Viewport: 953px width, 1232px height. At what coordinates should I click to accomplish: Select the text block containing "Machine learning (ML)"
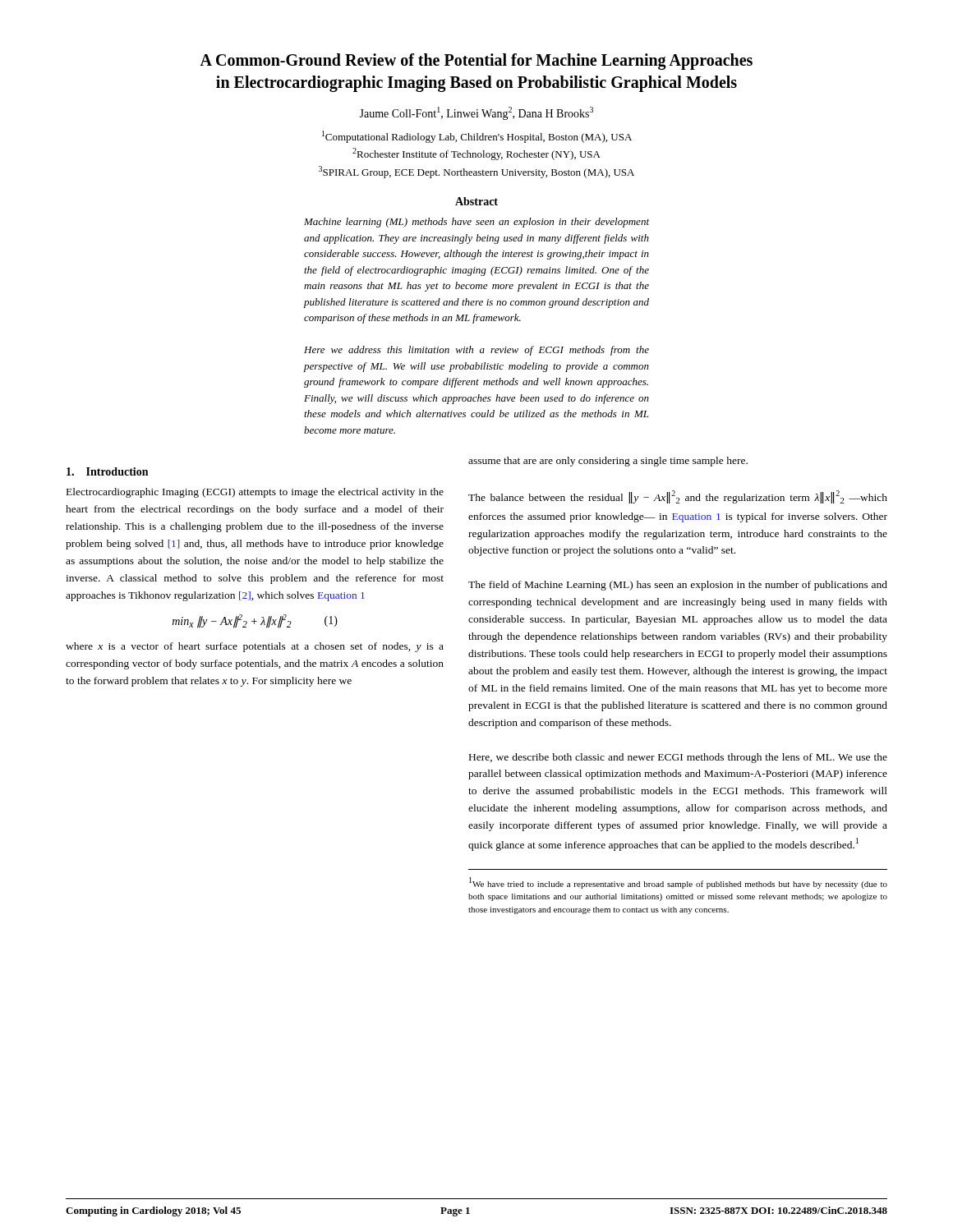click(476, 326)
